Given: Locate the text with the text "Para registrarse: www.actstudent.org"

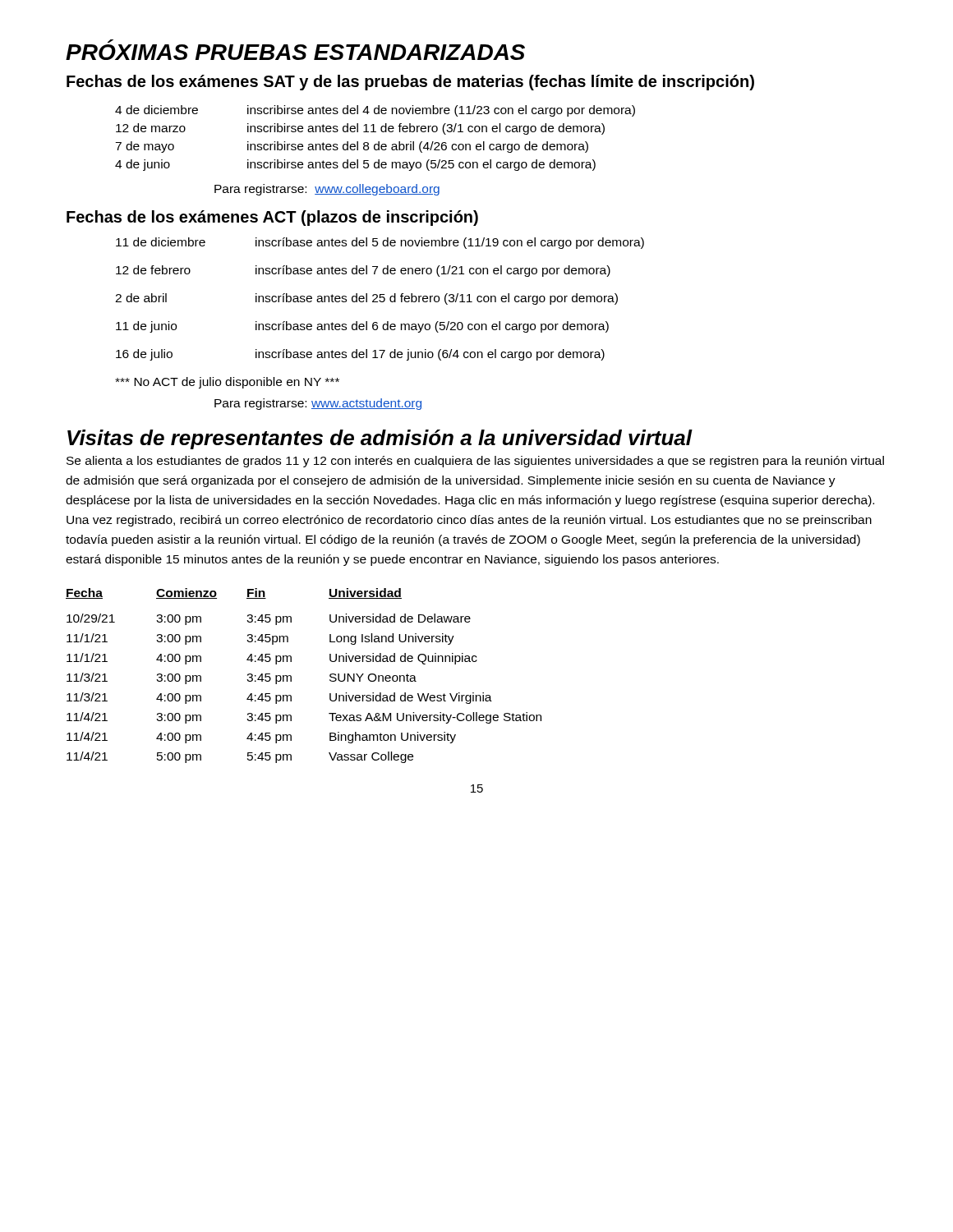Looking at the screenshot, I should tap(318, 403).
